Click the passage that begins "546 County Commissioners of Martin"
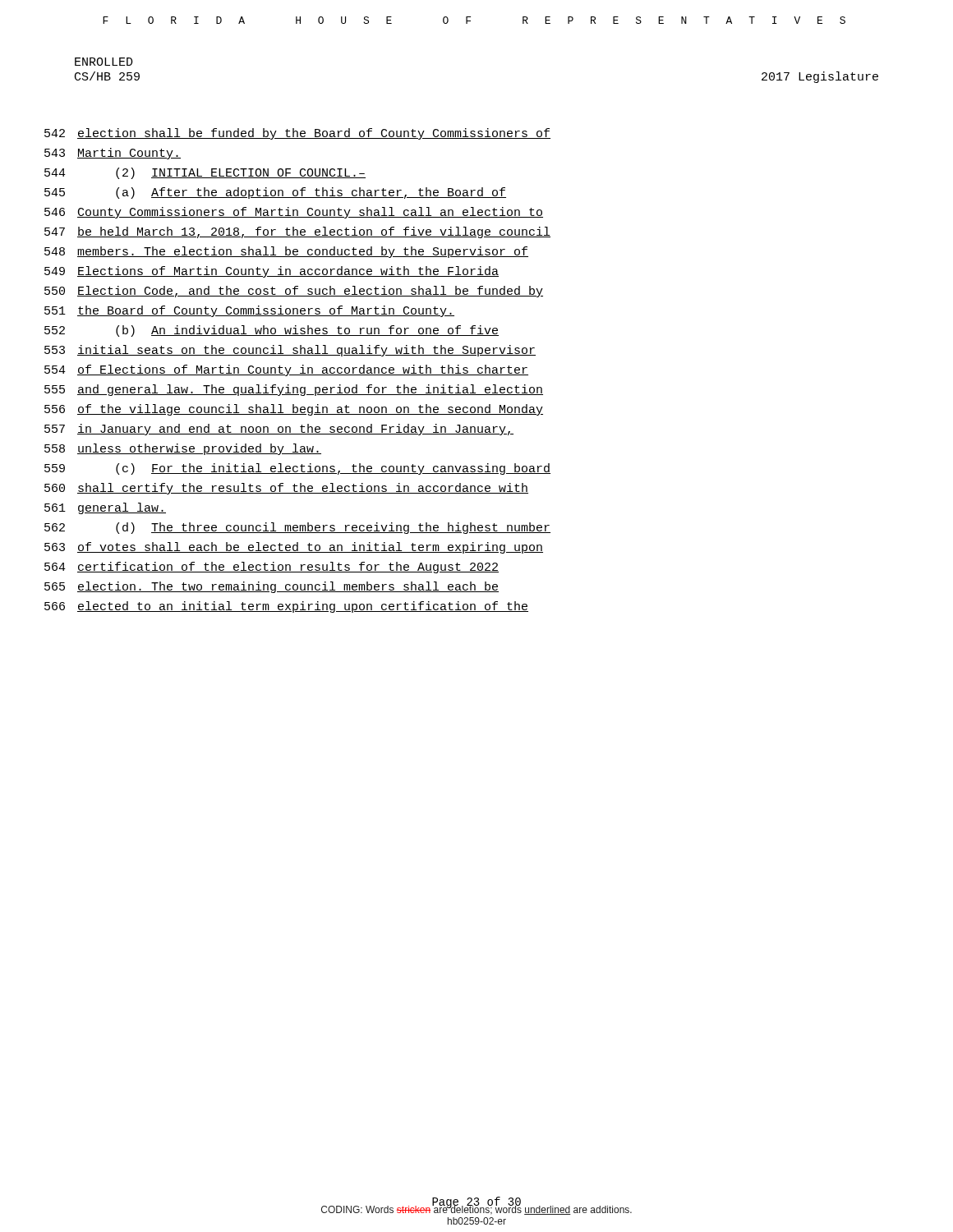The height and width of the screenshot is (1232, 953). click(476, 214)
